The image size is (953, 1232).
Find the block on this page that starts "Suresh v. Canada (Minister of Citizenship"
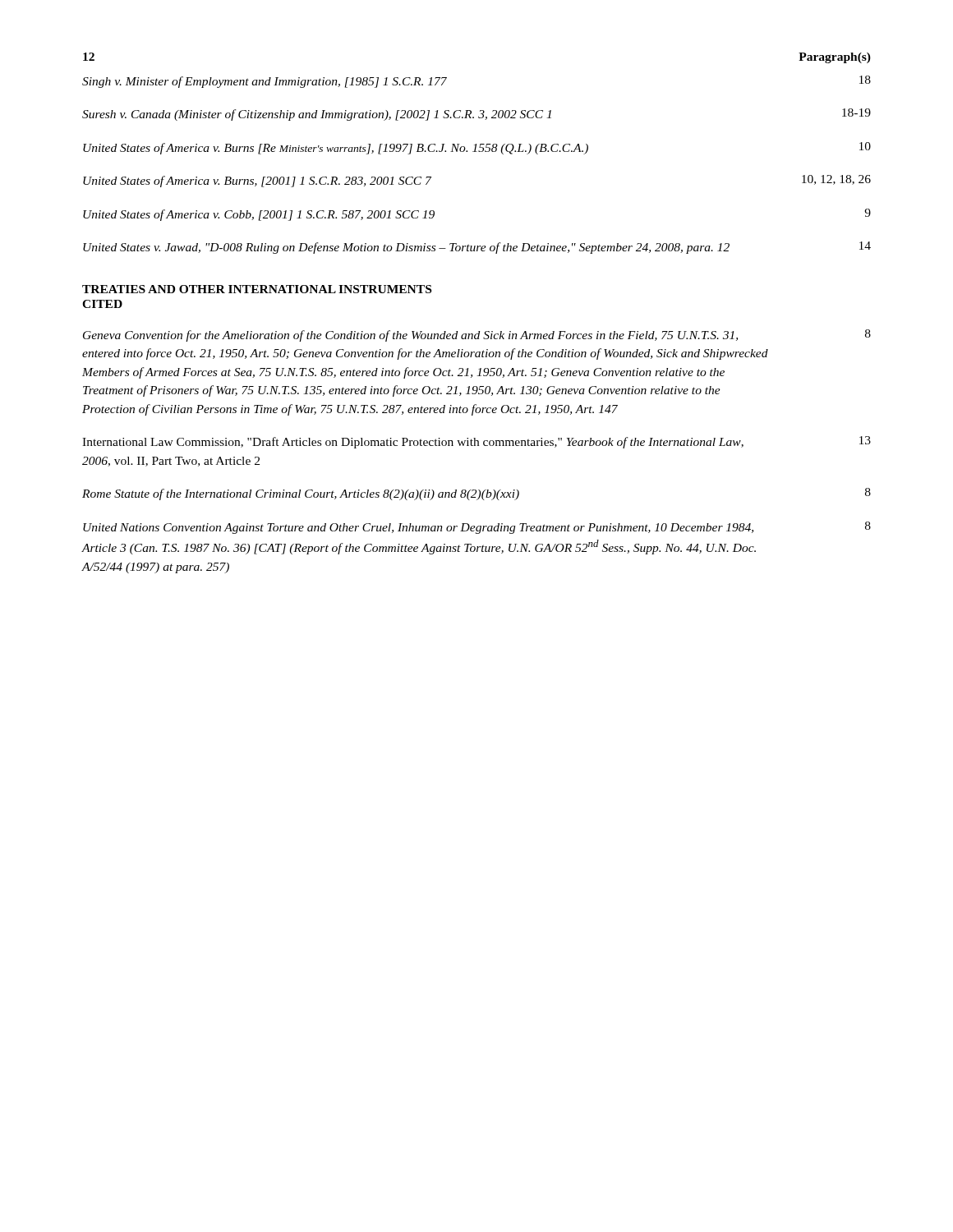[x=476, y=115]
